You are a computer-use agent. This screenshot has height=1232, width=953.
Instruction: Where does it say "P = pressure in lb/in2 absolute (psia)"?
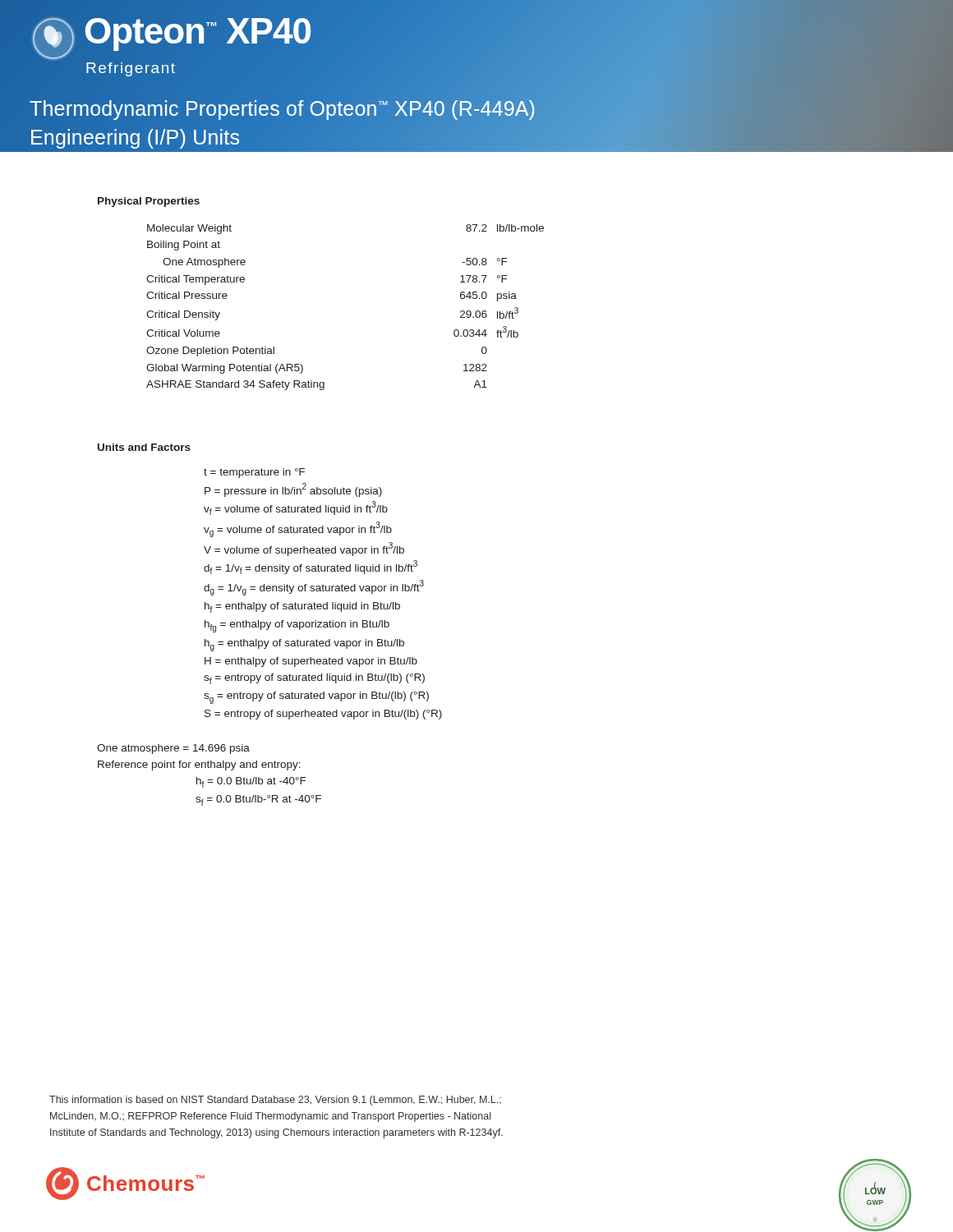(x=293, y=489)
